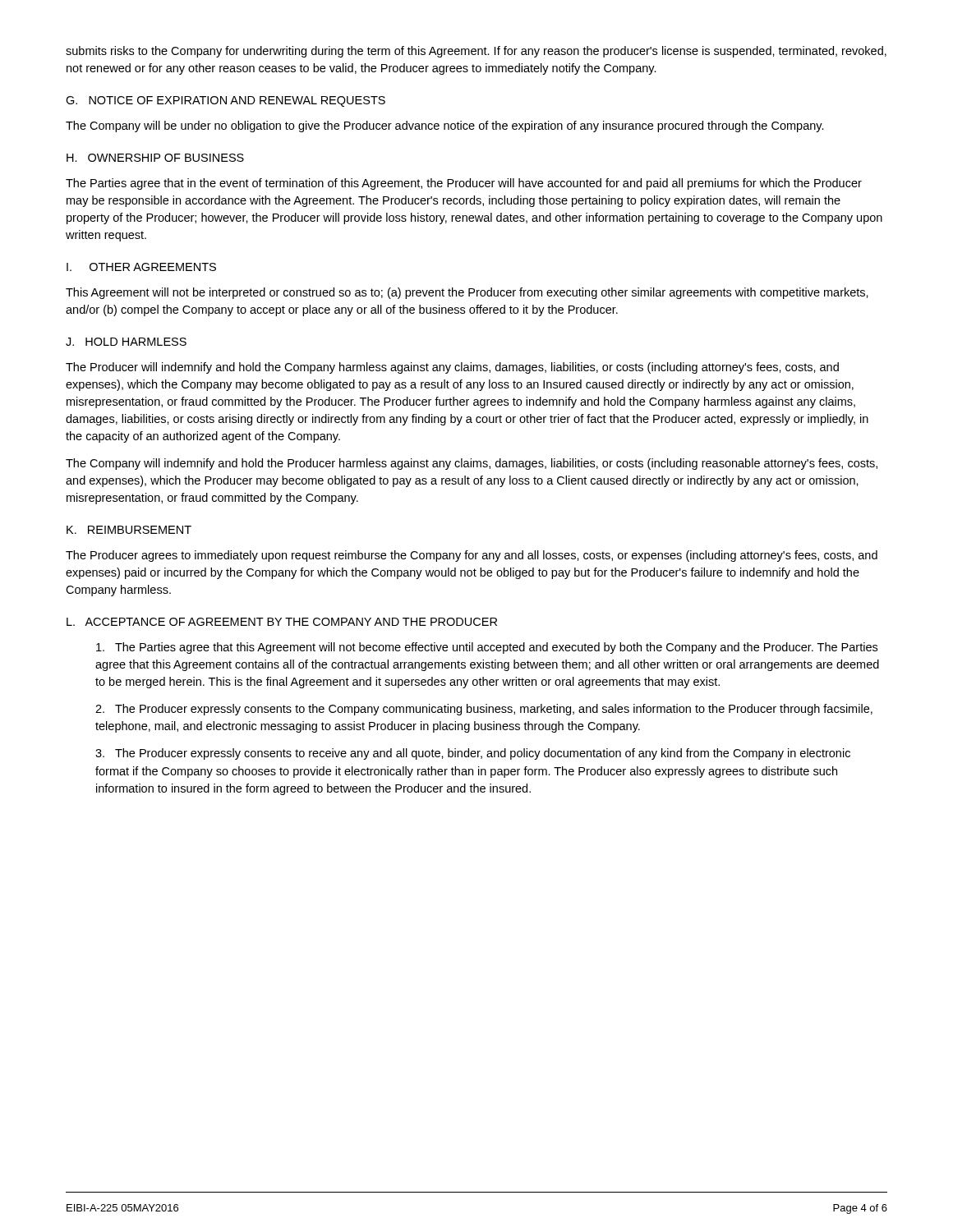Navigate to the element starting "This Agreement will"
The image size is (953, 1232).
click(x=467, y=301)
